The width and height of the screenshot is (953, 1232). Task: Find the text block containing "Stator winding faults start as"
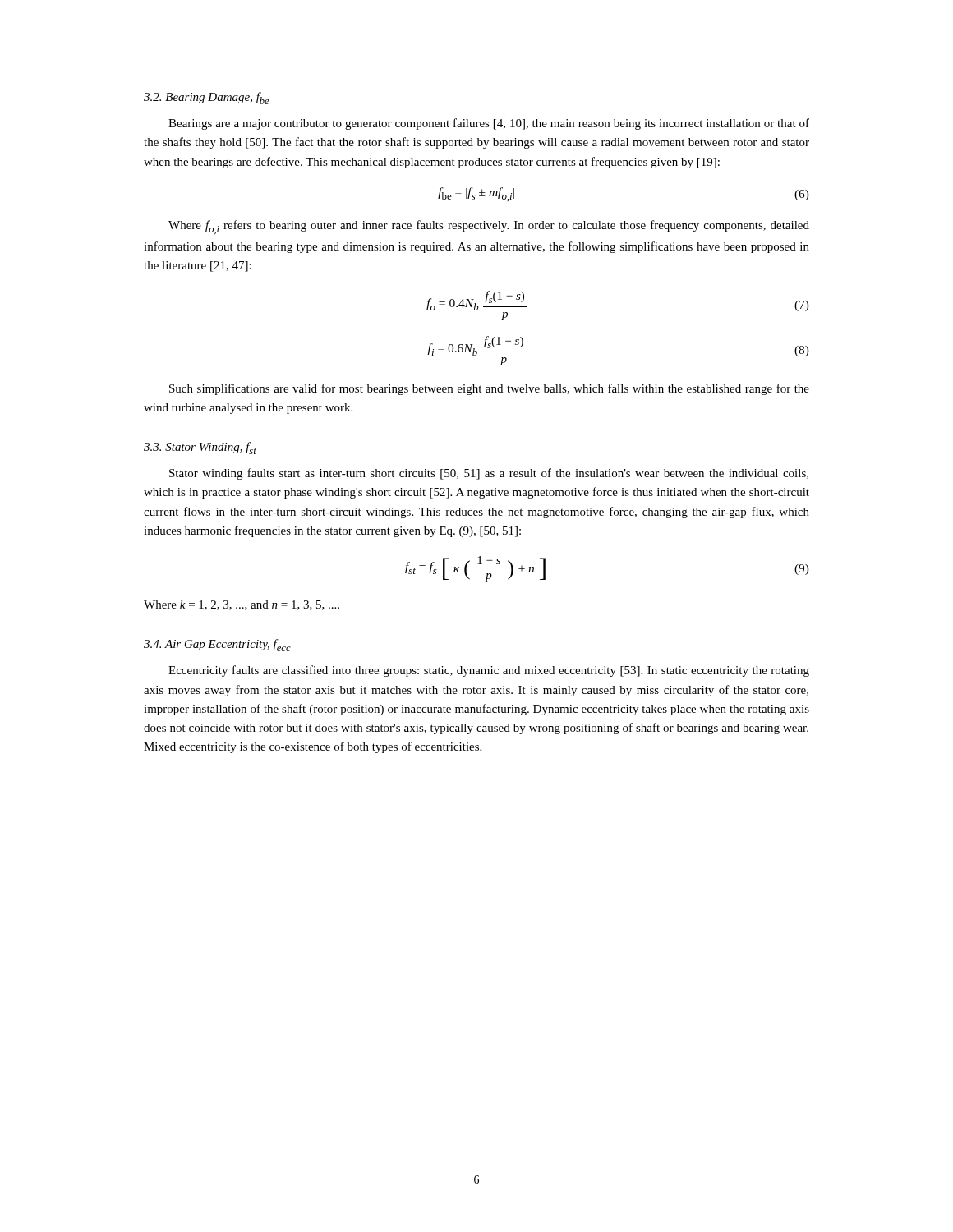click(476, 502)
